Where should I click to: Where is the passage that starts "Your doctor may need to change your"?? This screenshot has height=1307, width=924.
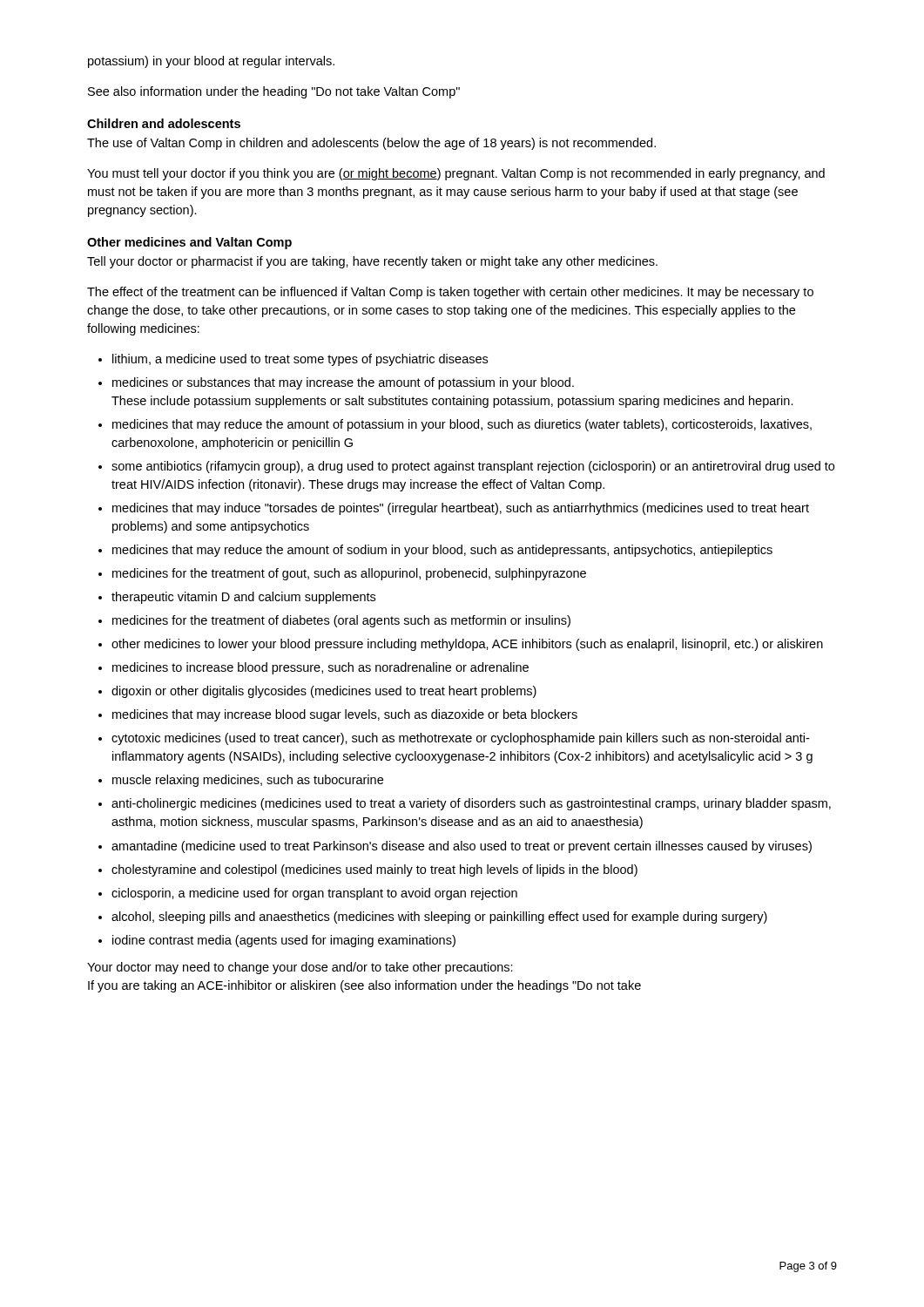364,976
